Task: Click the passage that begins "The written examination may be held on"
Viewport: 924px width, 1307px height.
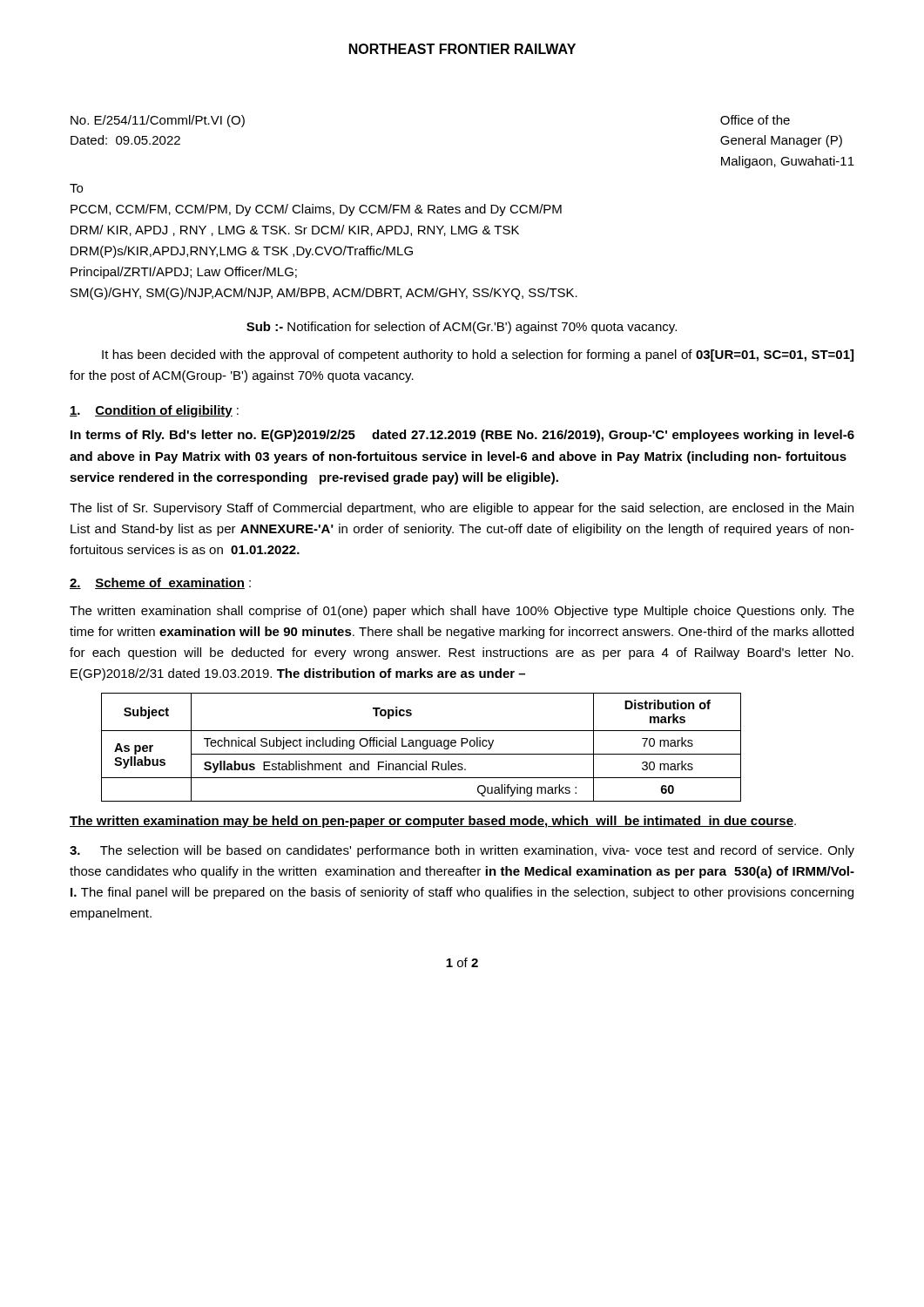Action: coord(433,820)
